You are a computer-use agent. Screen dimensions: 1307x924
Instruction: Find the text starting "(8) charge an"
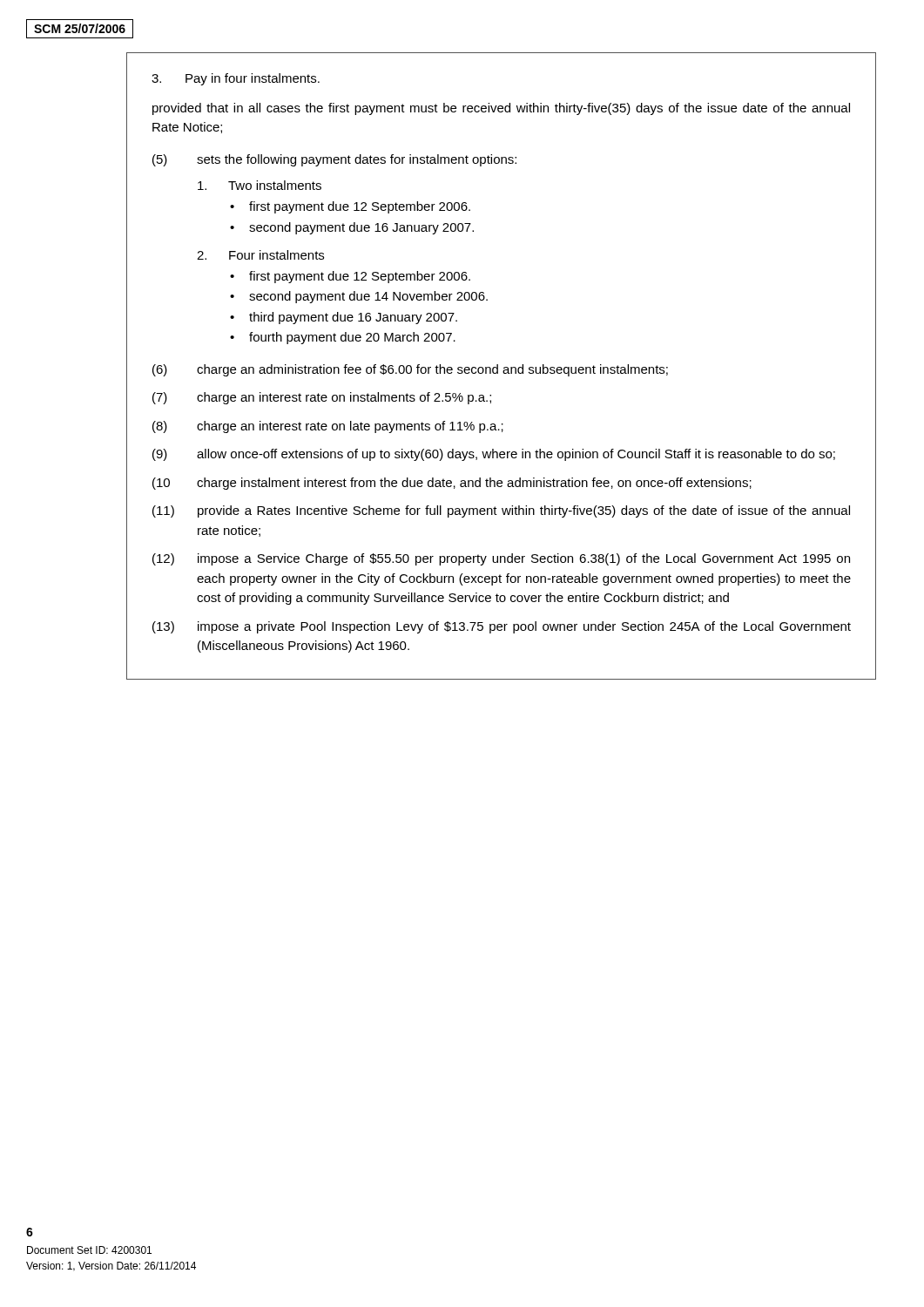(501, 426)
